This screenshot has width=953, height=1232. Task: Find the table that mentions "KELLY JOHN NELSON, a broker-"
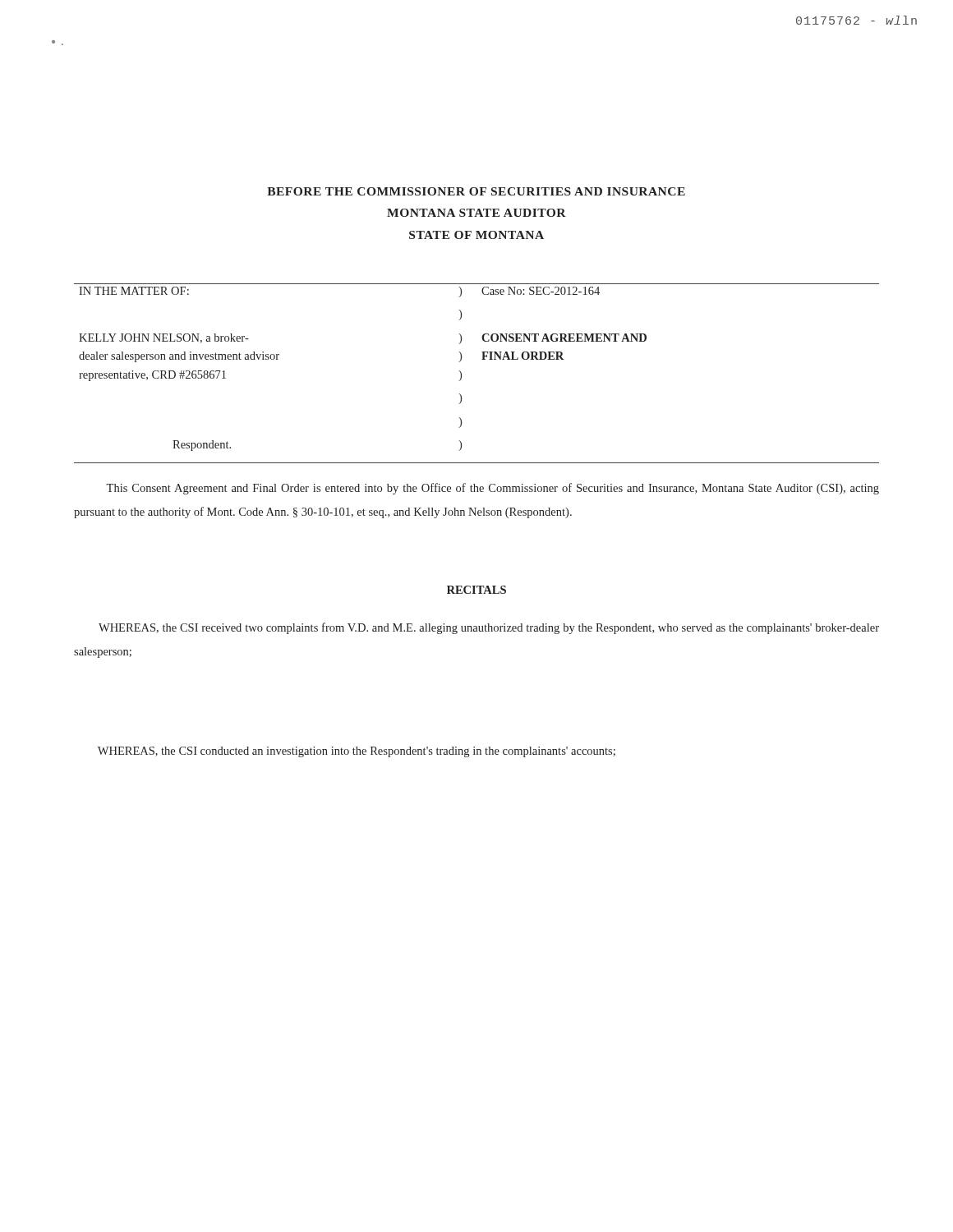476,368
